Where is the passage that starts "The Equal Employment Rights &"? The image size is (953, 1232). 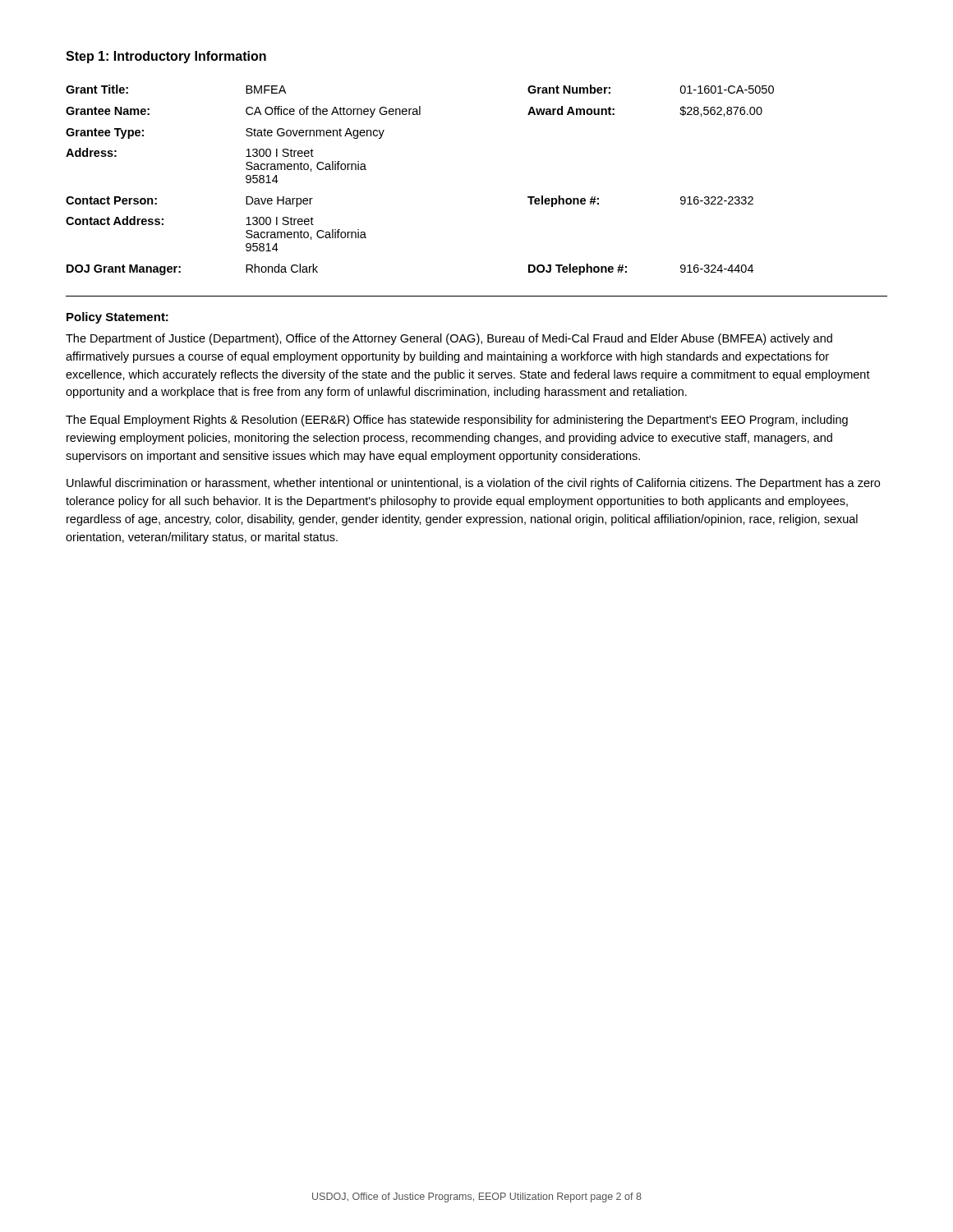(457, 438)
